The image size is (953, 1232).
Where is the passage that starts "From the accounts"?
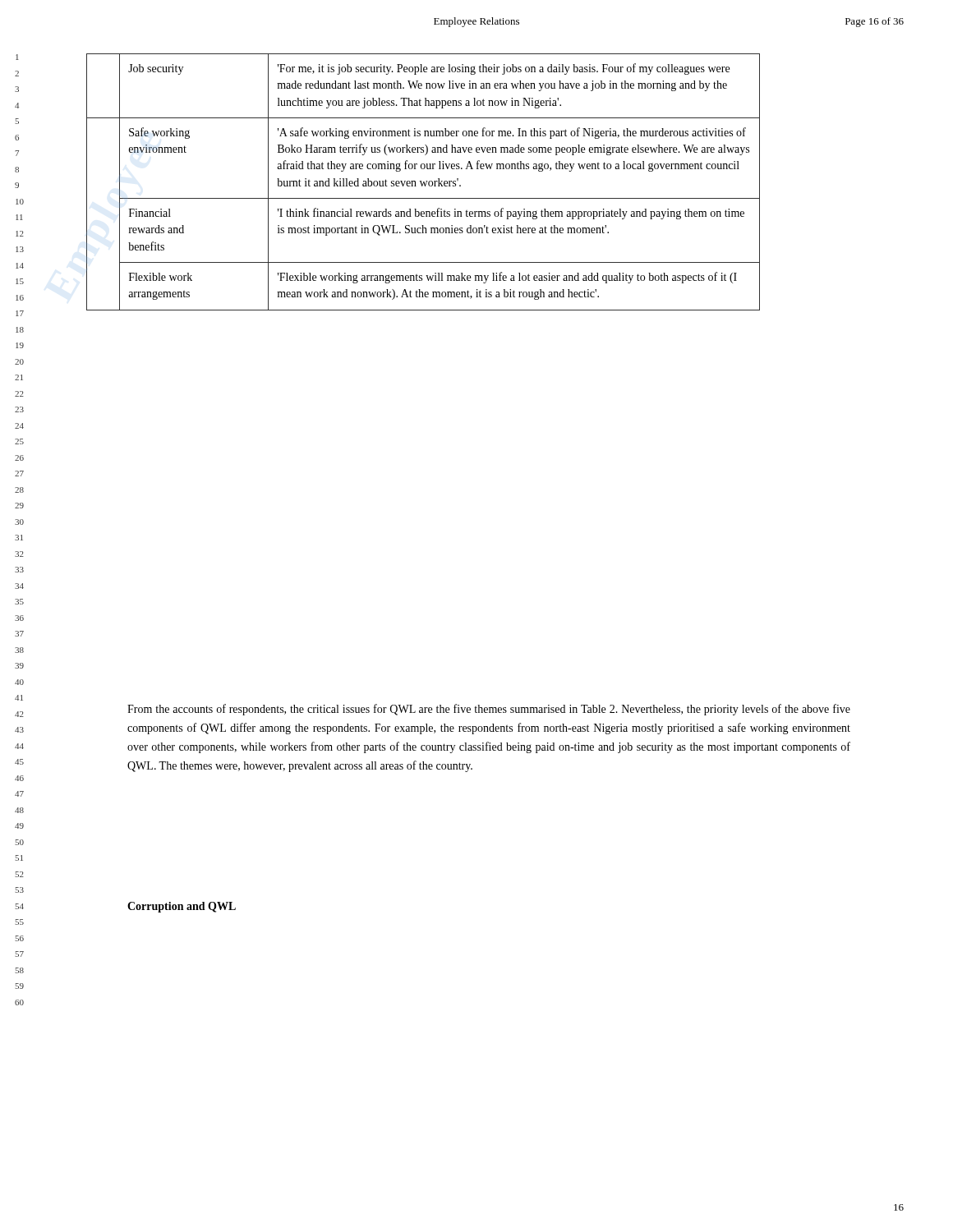(x=489, y=738)
